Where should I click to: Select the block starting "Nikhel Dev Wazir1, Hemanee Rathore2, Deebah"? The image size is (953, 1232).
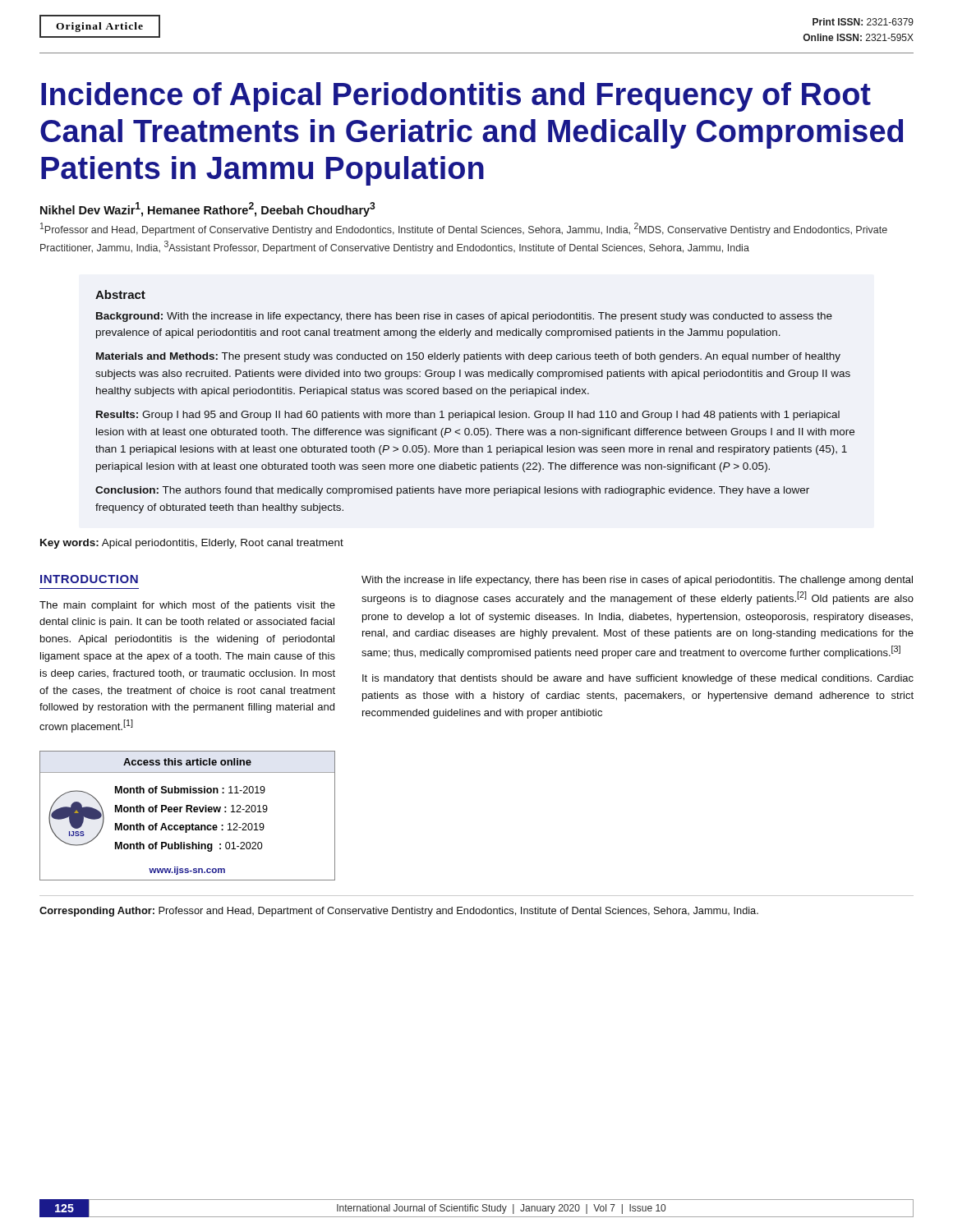pyautogui.click(x=207, y=208)
